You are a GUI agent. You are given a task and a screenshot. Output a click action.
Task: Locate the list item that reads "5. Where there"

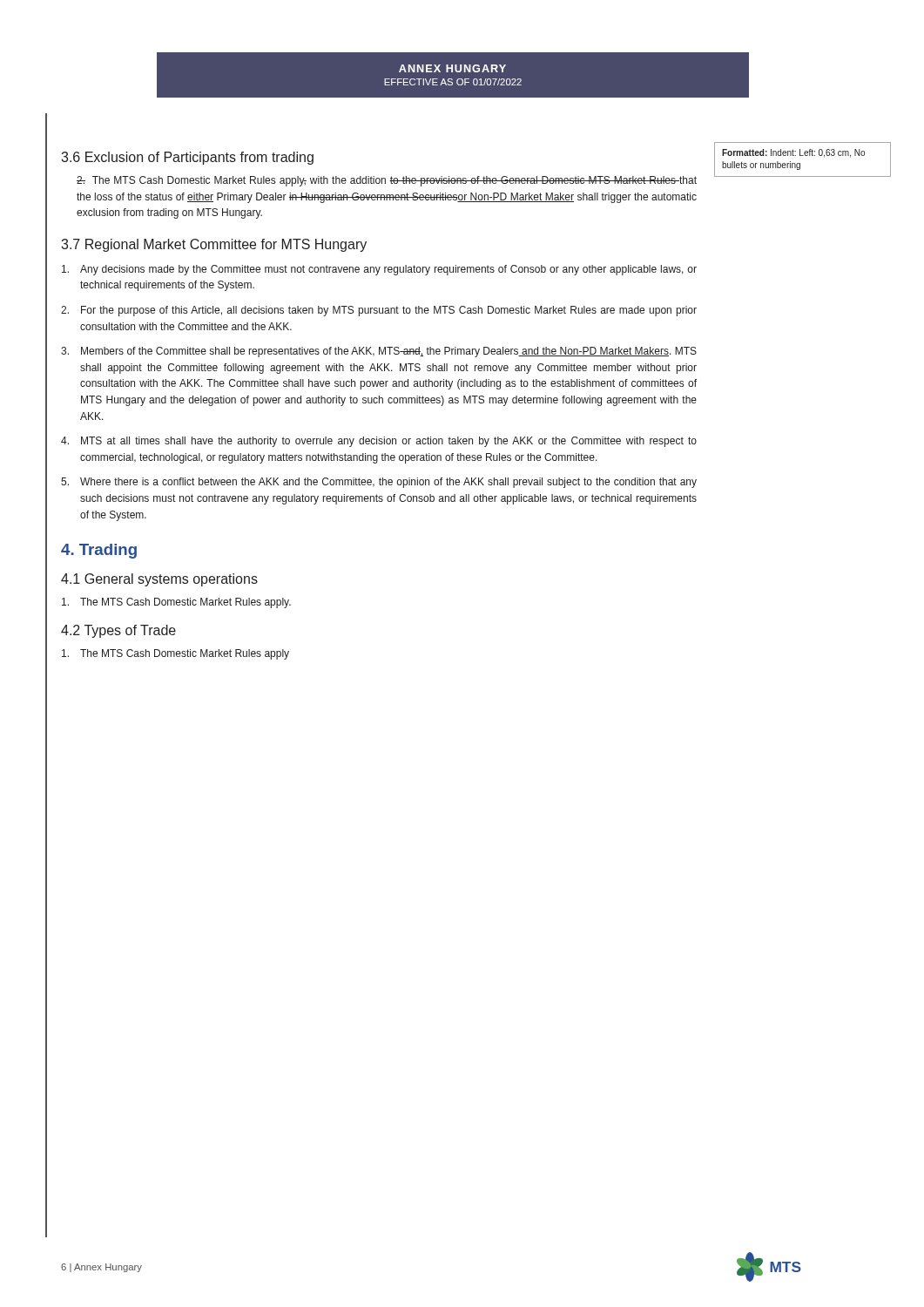[x=379, y=499]
